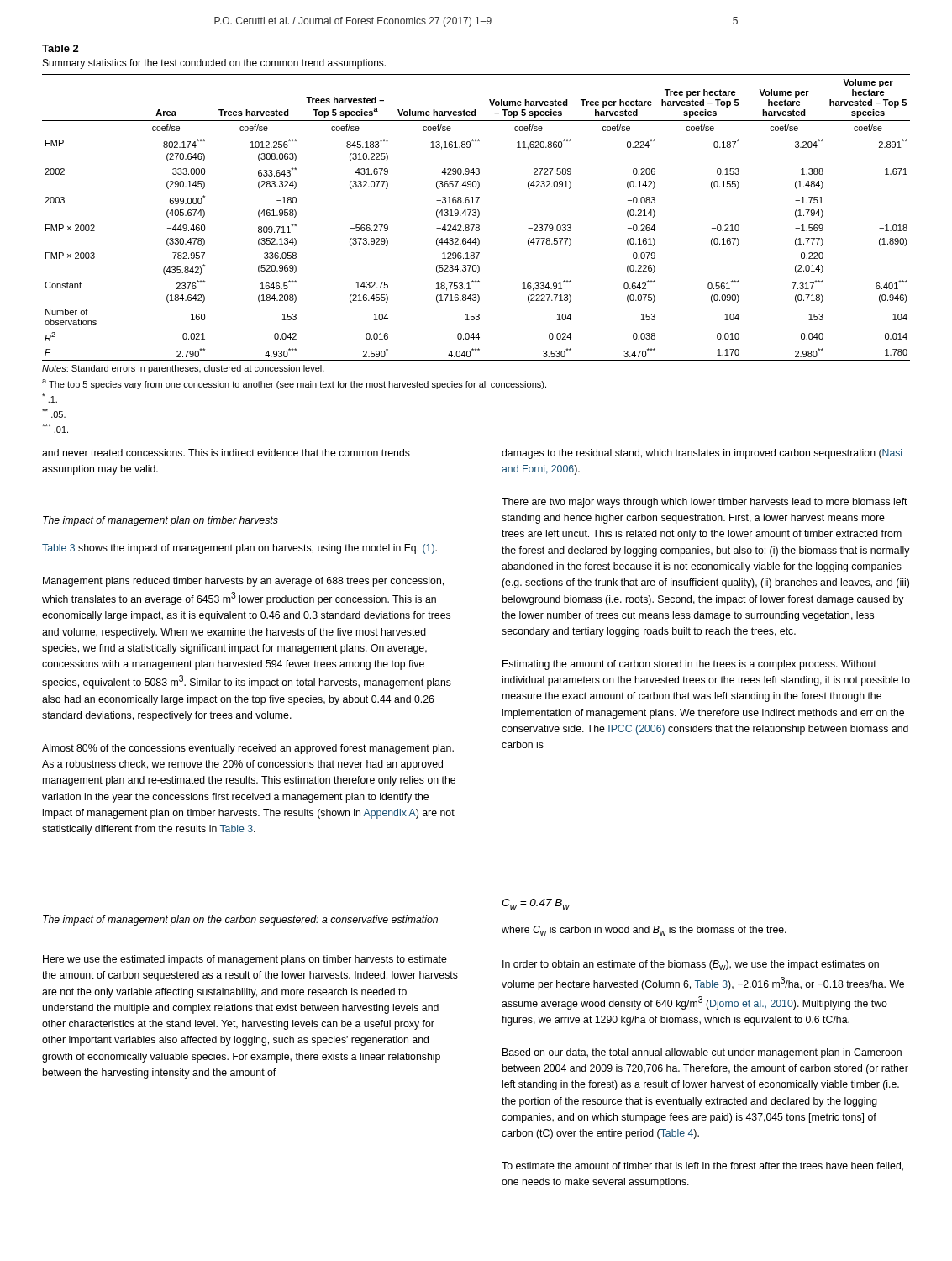The height and width of the screenshot is (1261, 952).
Task: Select the text block starting "Notes: Standard errors in parentheses, clustered at"
Action: tap(183, 369)
